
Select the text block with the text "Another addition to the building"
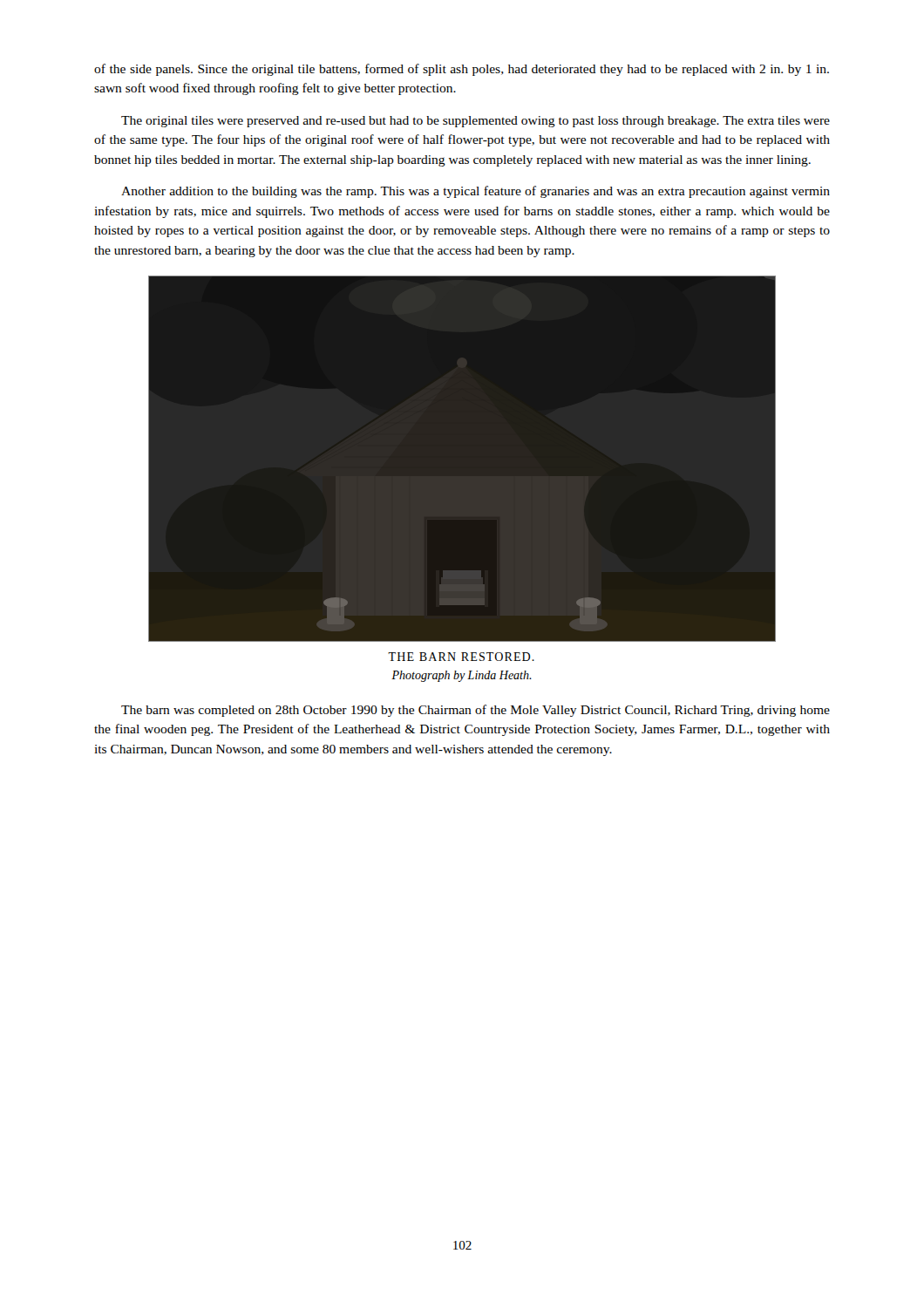point(462,220)
